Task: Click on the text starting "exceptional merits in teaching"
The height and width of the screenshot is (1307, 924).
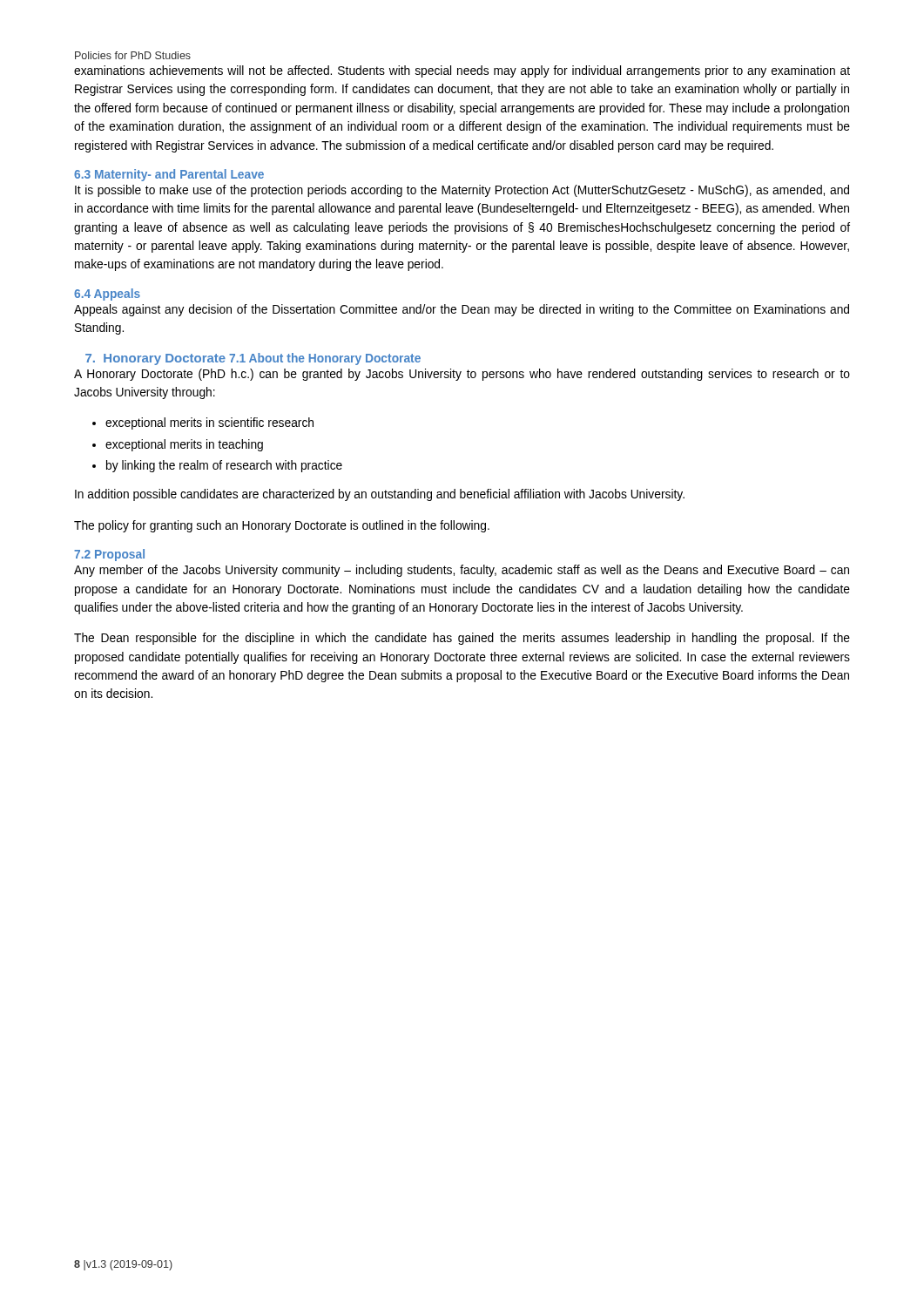Action: [185, 445]
